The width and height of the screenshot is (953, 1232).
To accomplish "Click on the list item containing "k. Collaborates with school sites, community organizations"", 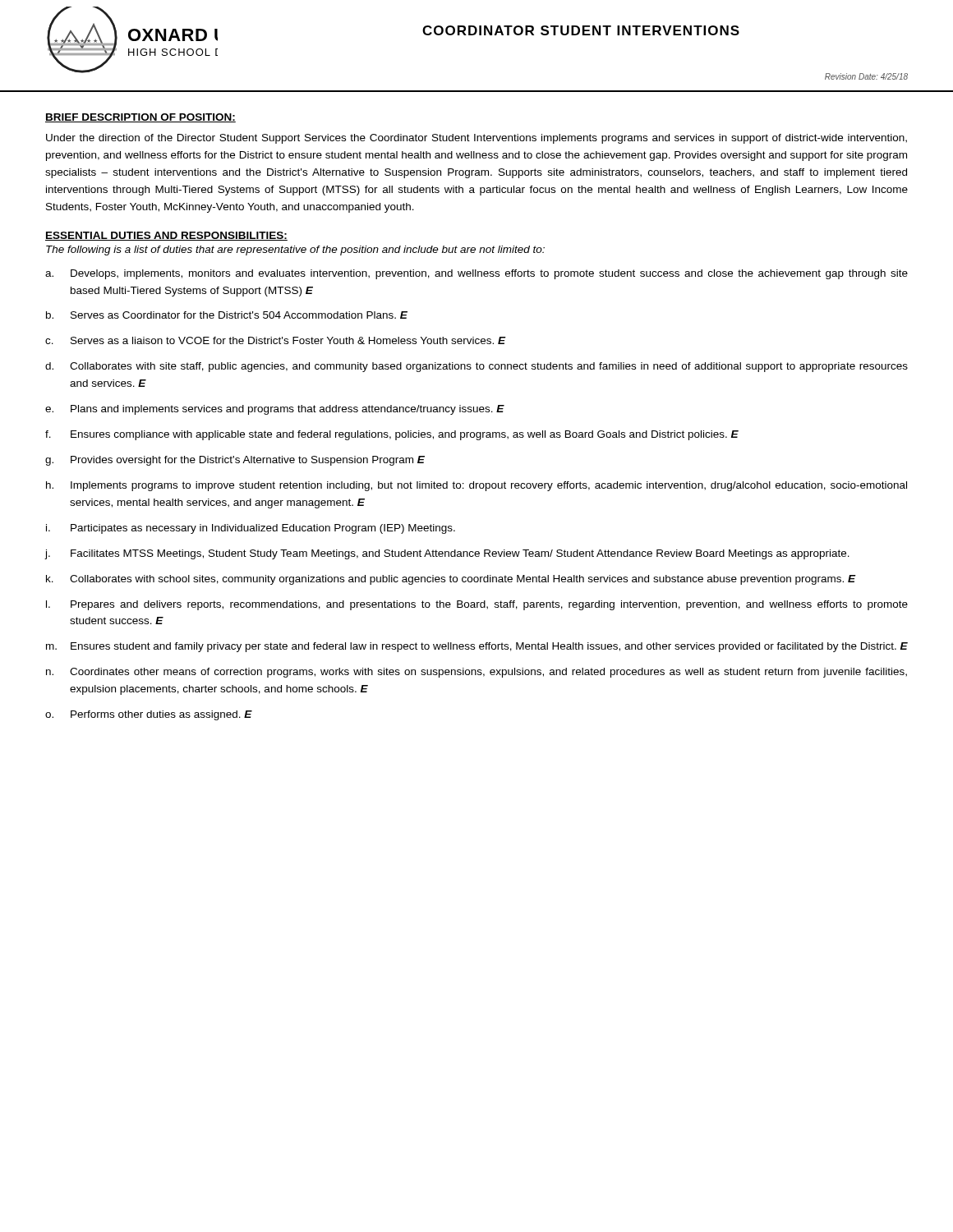I will pyautogui.click(x=476, y=579).
